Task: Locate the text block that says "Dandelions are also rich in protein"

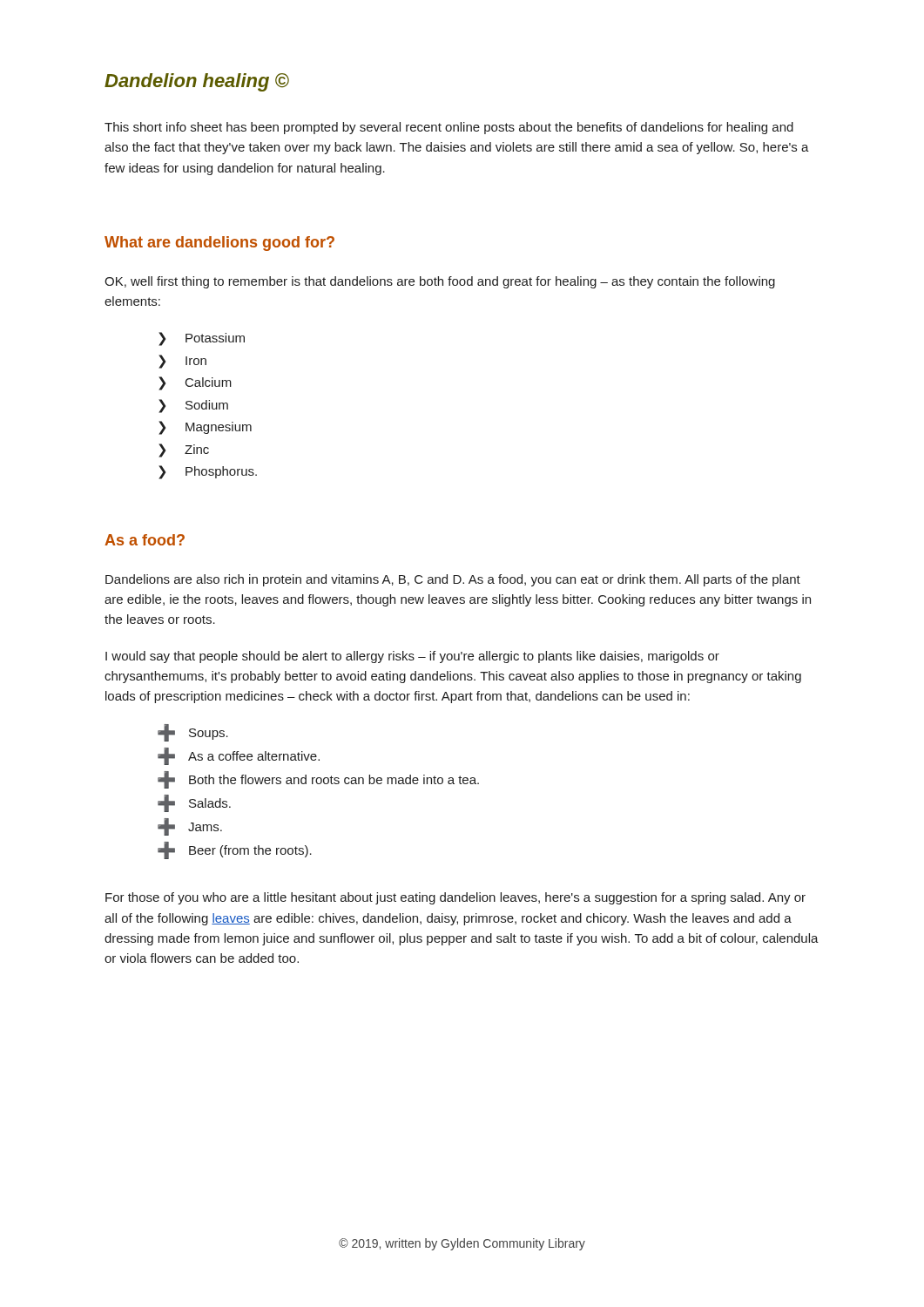Action: click(458, 599)
